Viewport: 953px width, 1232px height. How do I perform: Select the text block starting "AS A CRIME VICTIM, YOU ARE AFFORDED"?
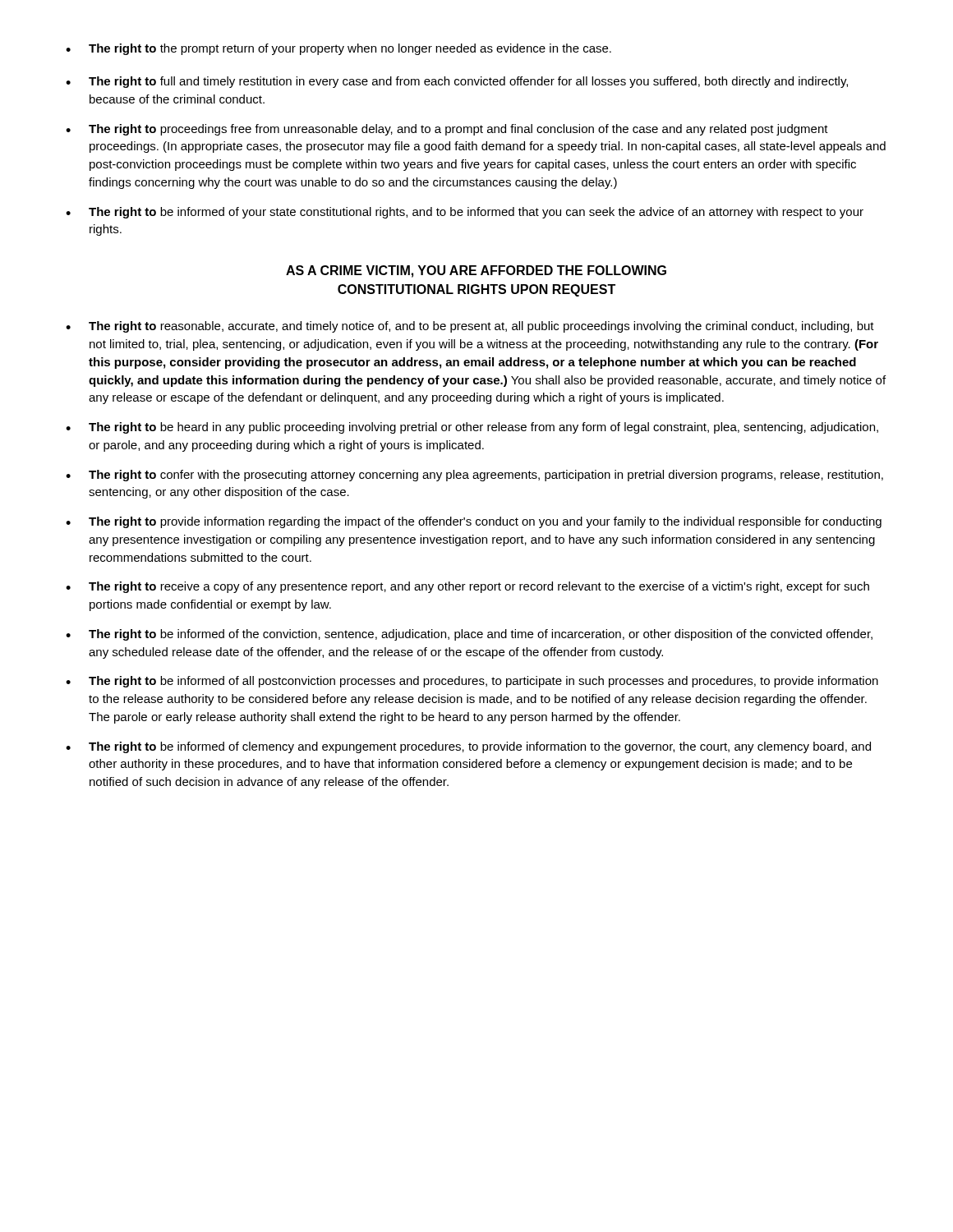pos(476,280)
